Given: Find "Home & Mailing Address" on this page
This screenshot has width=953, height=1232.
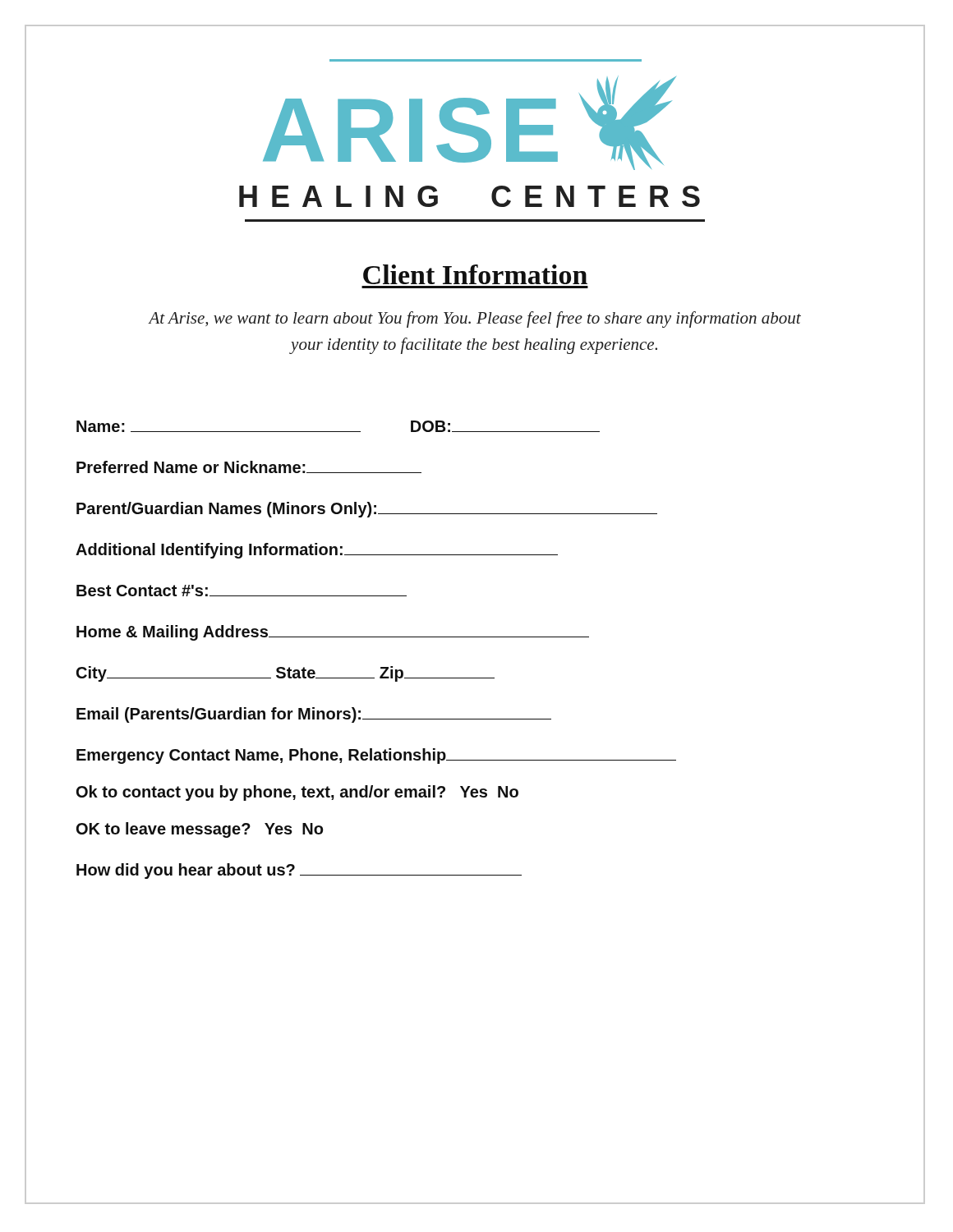Looking at the screenshot, I should click(332, 630).
